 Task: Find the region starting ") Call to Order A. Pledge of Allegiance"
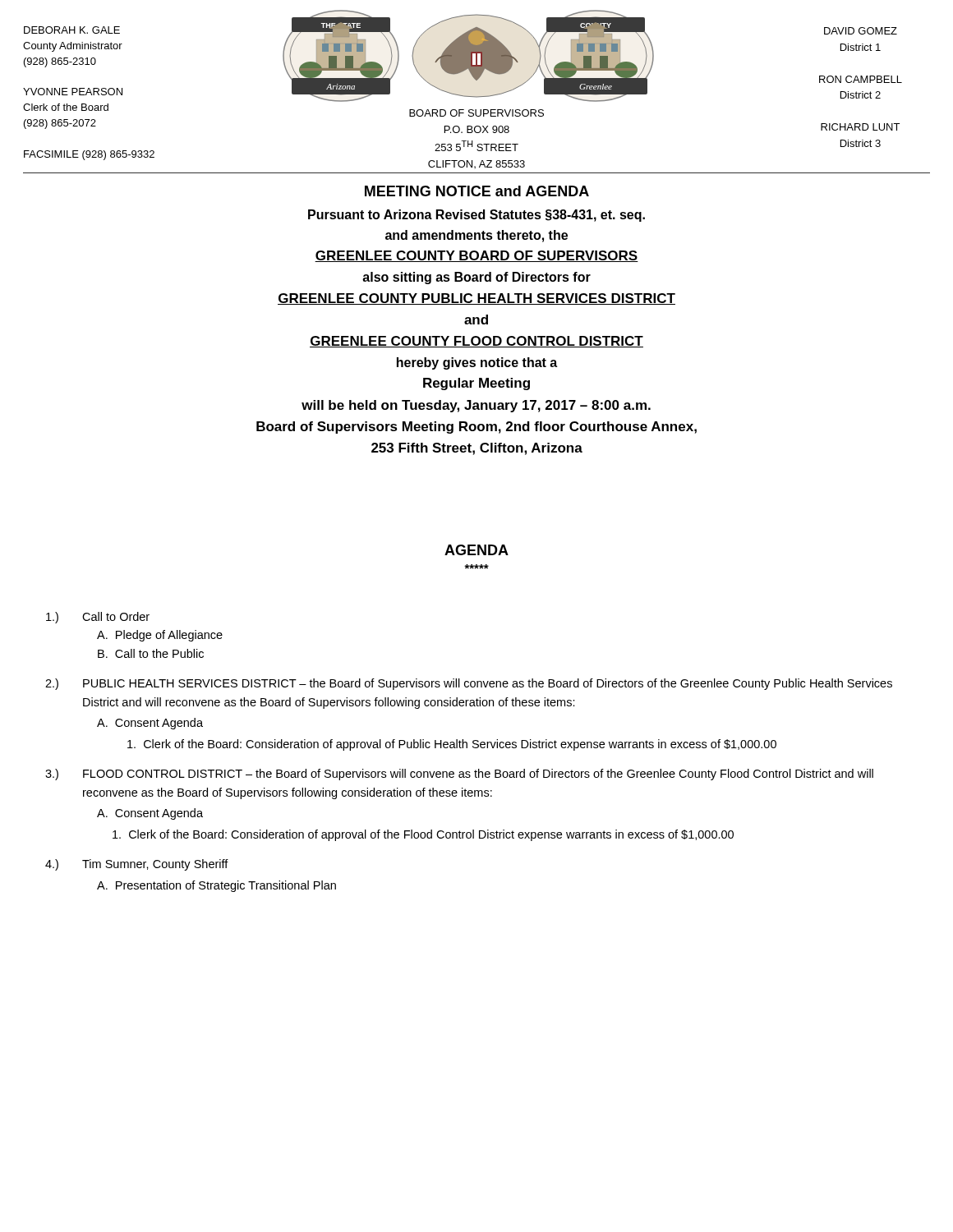pyautogui.click(x=134, y=635)
